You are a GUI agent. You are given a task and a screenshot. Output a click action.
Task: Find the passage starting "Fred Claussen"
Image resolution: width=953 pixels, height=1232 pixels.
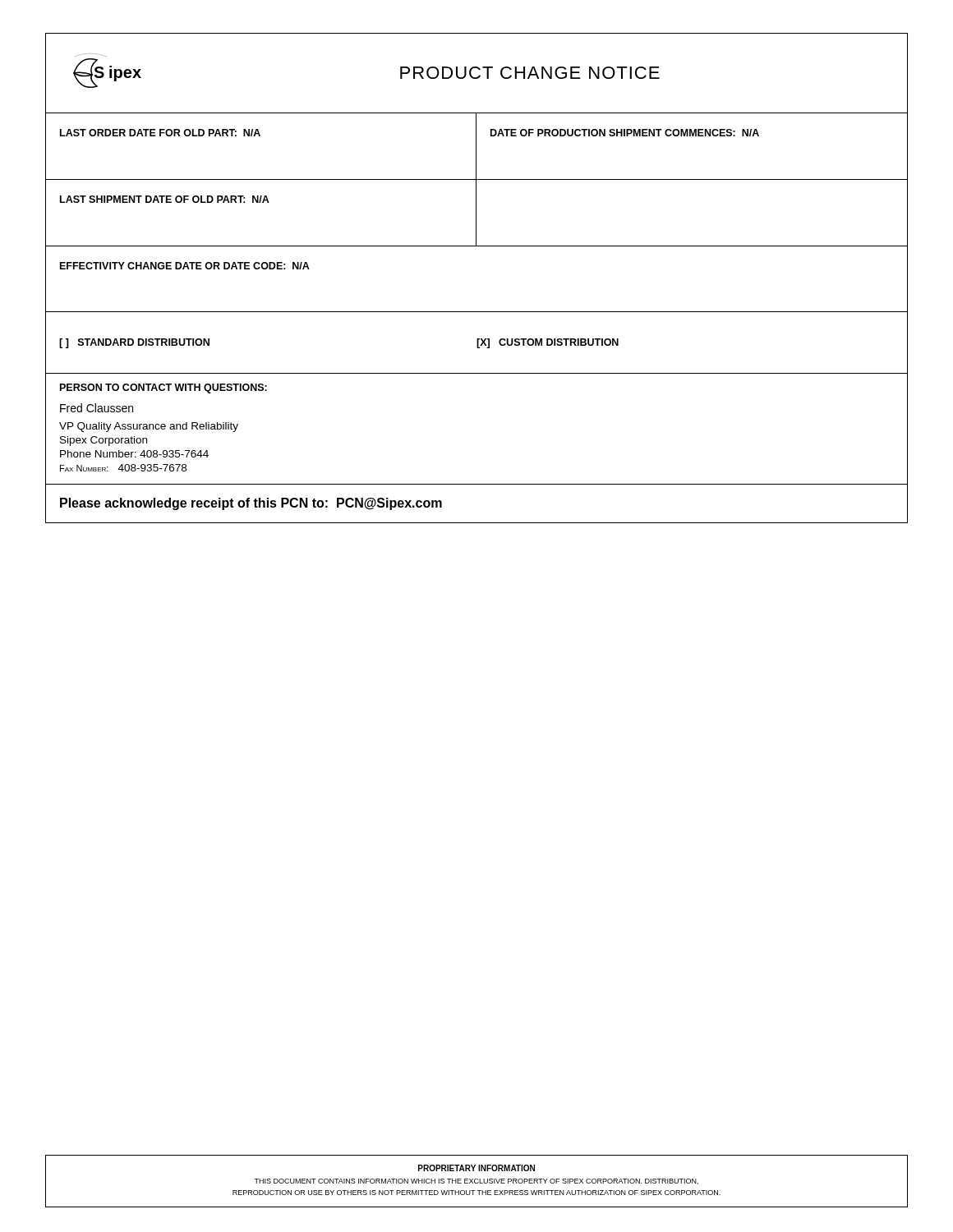(97, 408)
